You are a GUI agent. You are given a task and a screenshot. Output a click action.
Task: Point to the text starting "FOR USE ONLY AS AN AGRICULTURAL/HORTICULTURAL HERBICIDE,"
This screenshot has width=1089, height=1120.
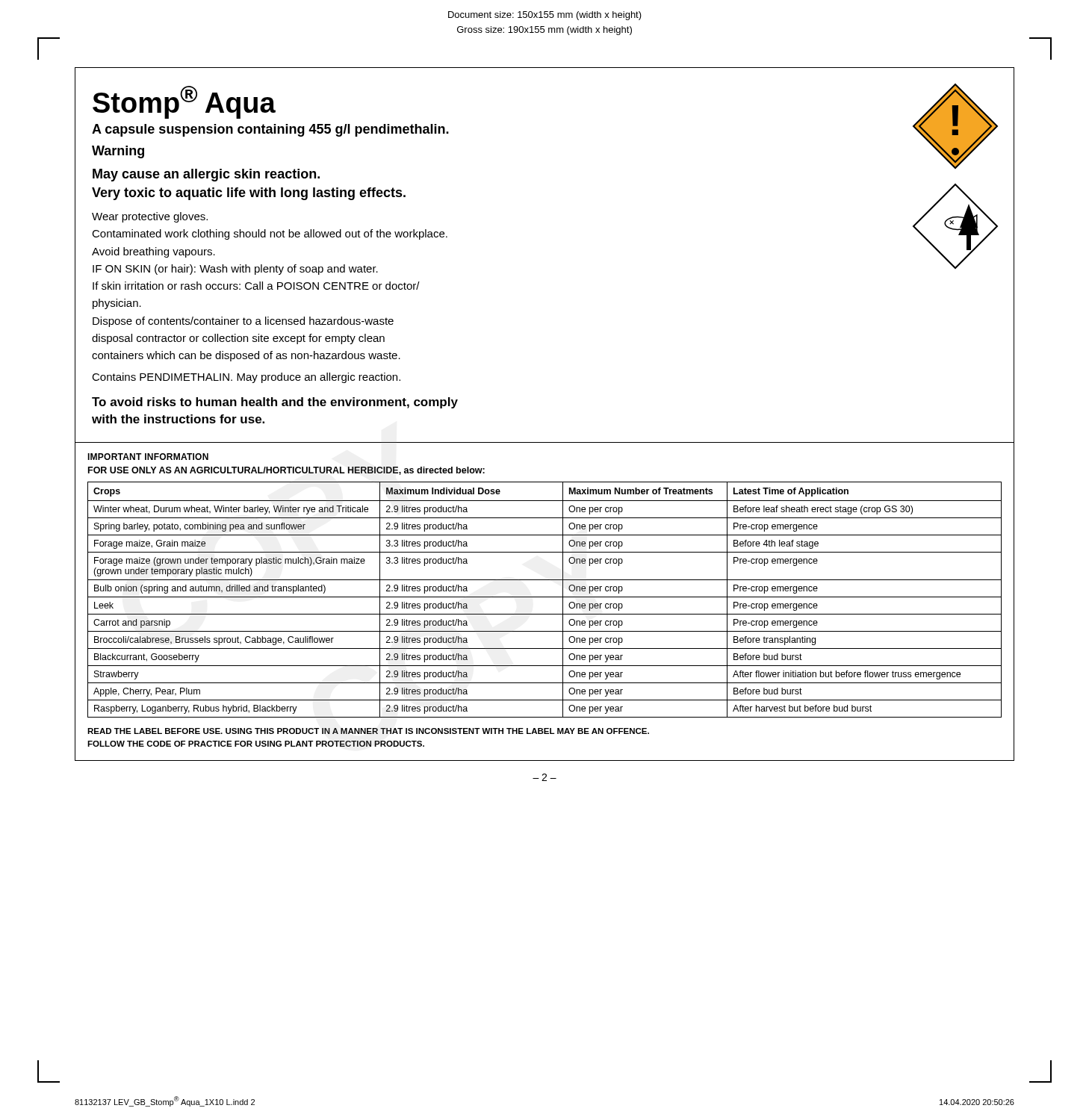point(286,471)
